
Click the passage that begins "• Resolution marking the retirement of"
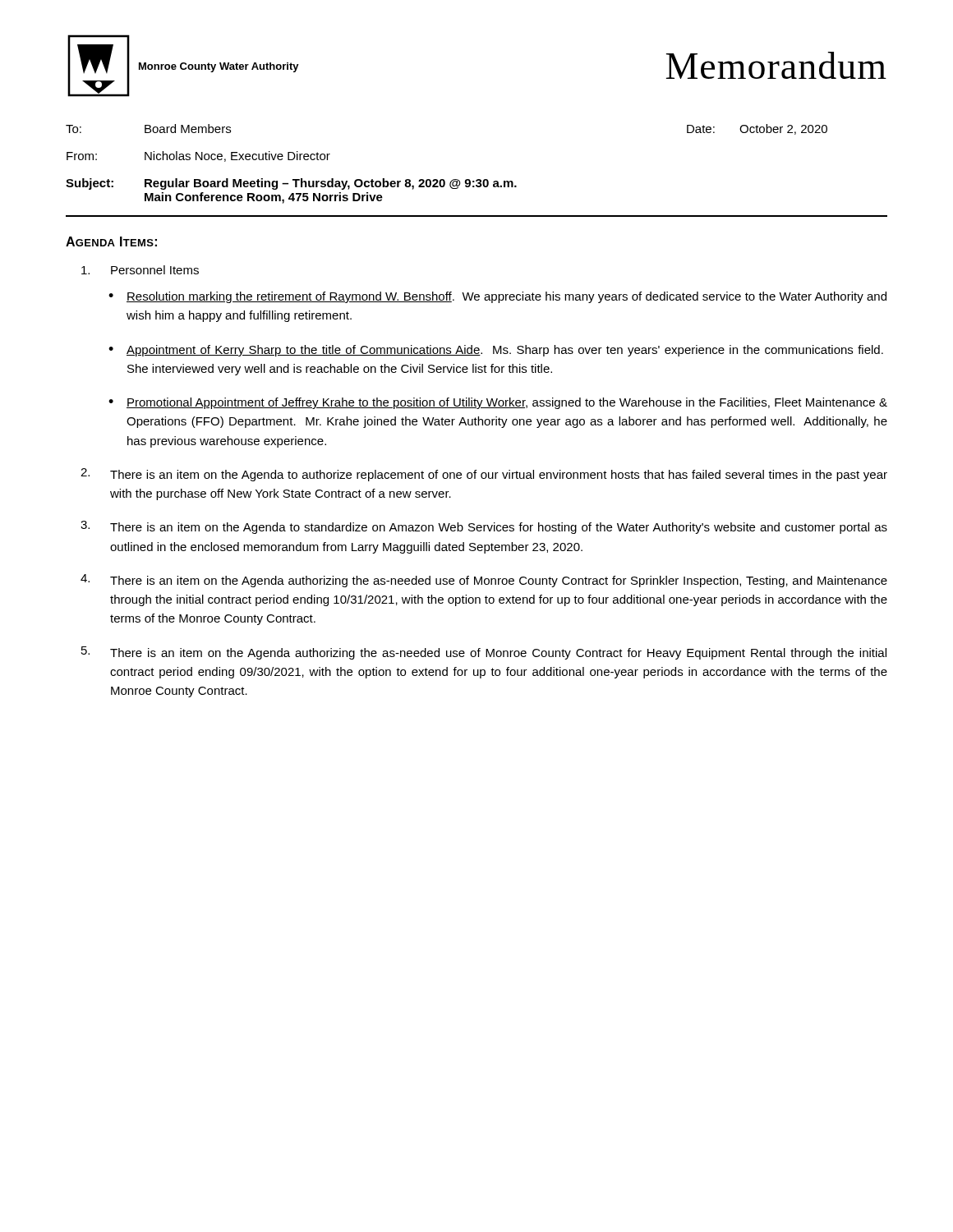click(498, 306)
